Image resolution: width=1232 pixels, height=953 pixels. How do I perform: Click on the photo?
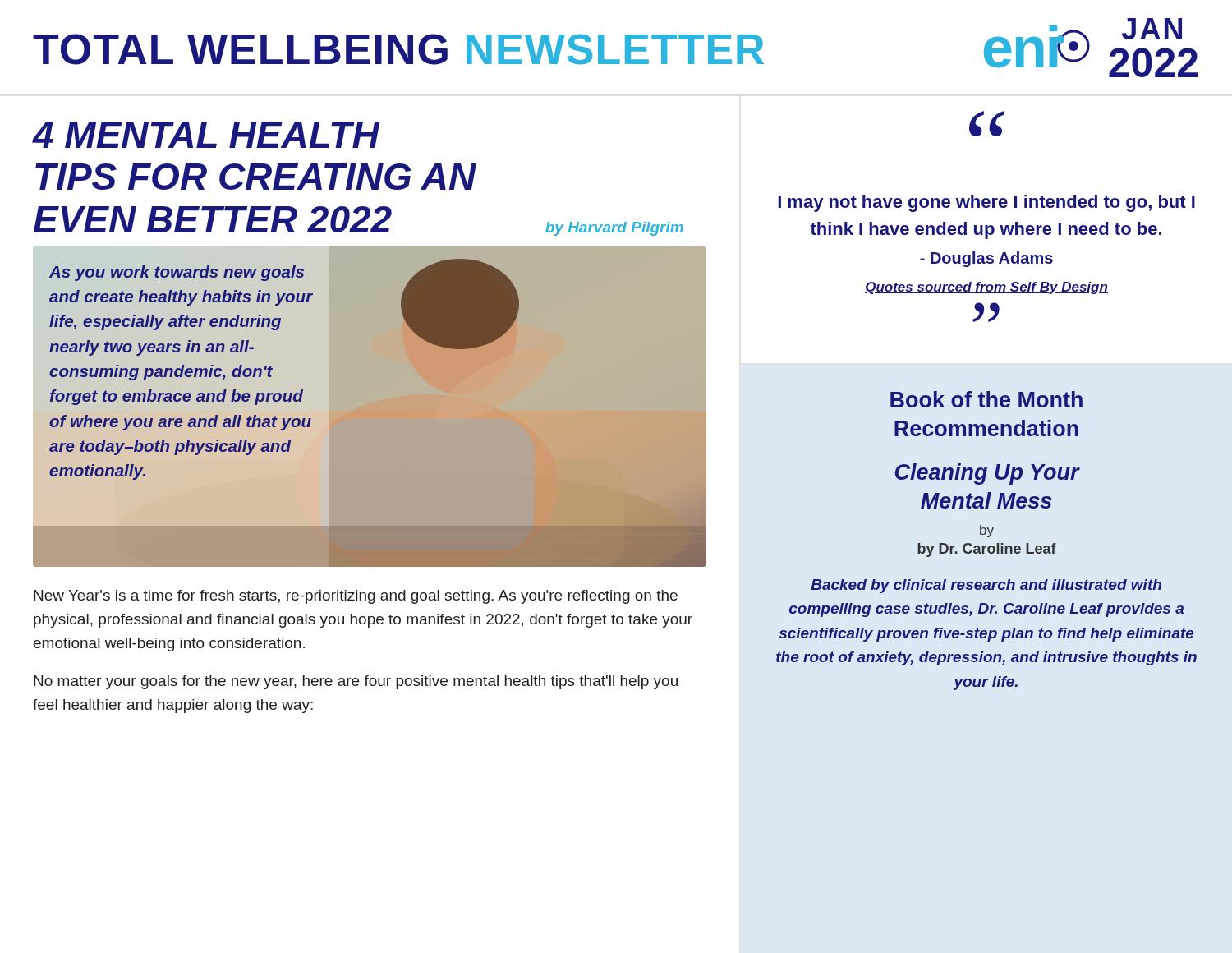[370, 406]
